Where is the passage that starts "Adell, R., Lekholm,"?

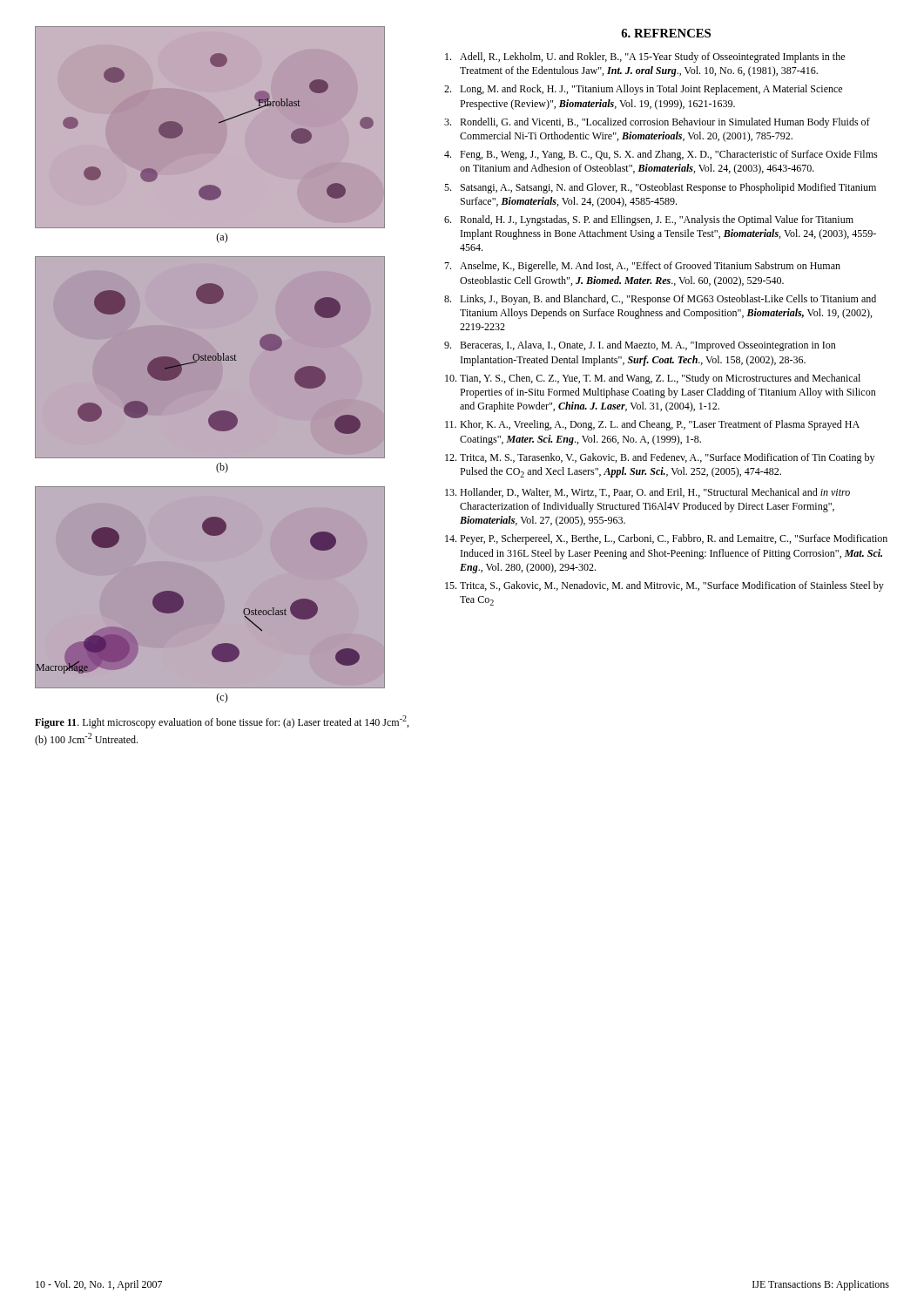[666, 64]
